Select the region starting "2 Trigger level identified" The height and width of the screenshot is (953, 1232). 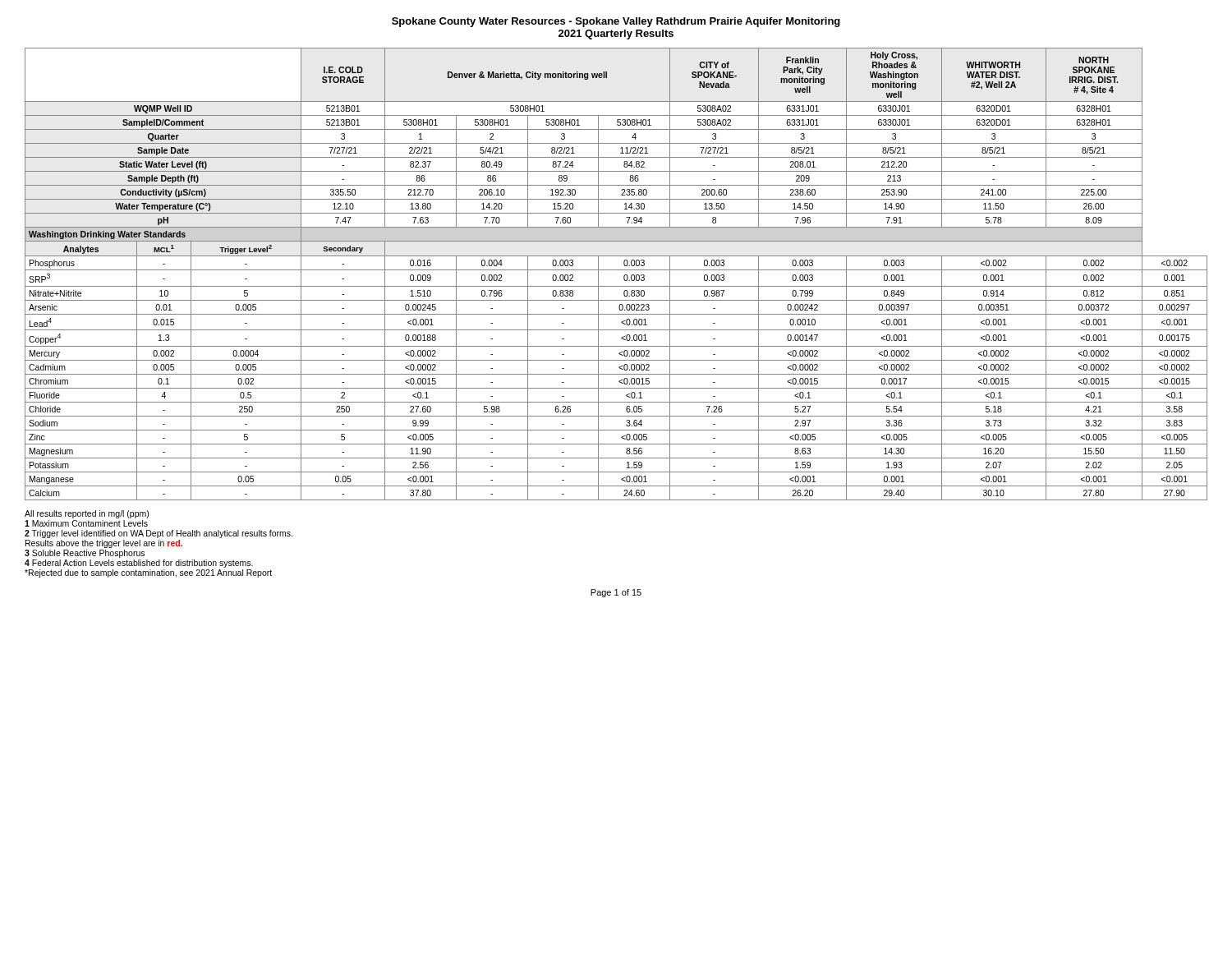pos(159,533)
